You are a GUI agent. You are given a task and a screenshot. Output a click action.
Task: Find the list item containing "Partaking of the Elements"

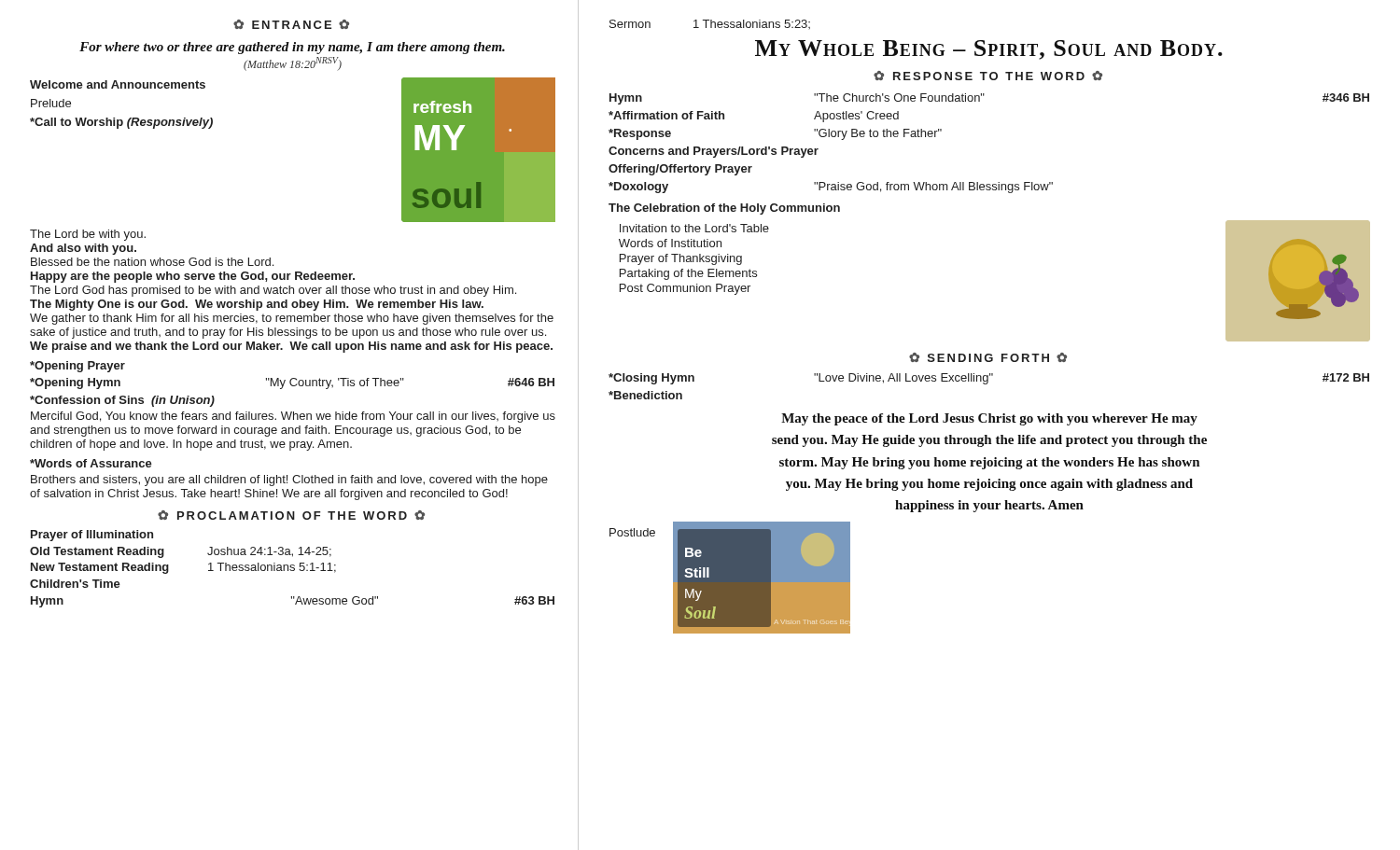click(x=683, y=273)
